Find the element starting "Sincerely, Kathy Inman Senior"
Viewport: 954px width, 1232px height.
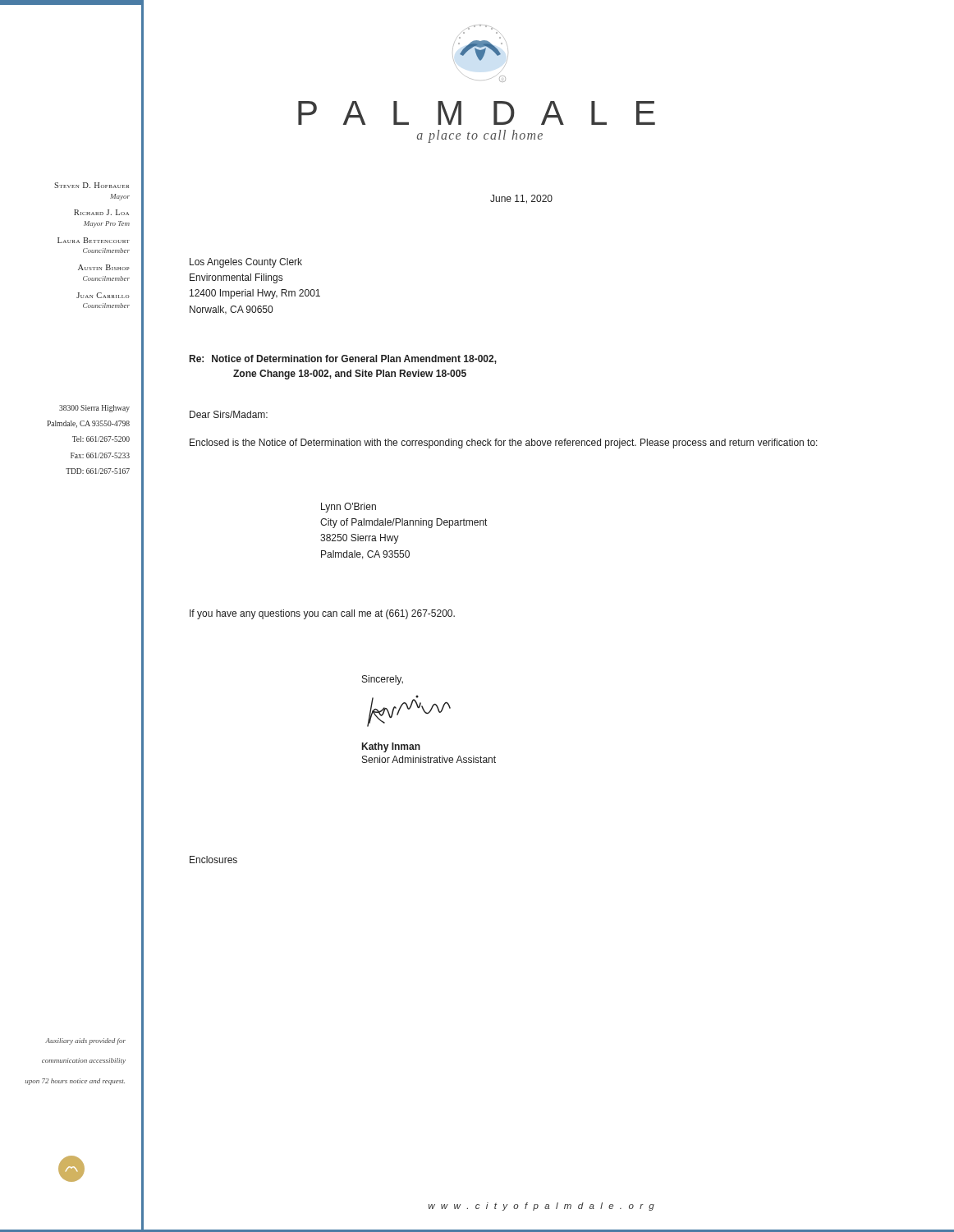coord(383,680)
